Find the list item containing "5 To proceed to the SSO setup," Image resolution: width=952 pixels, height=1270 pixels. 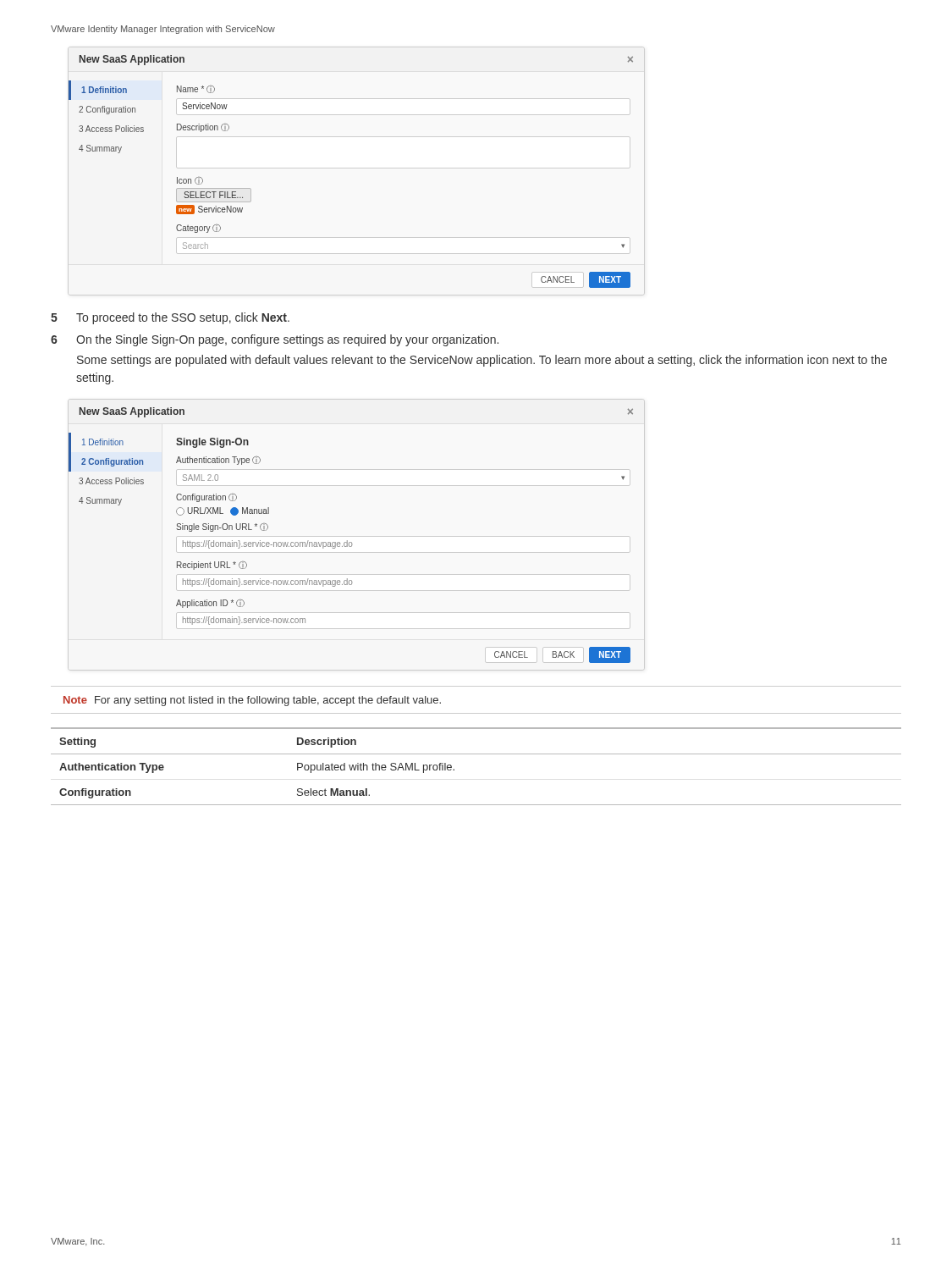pos(170,318)
